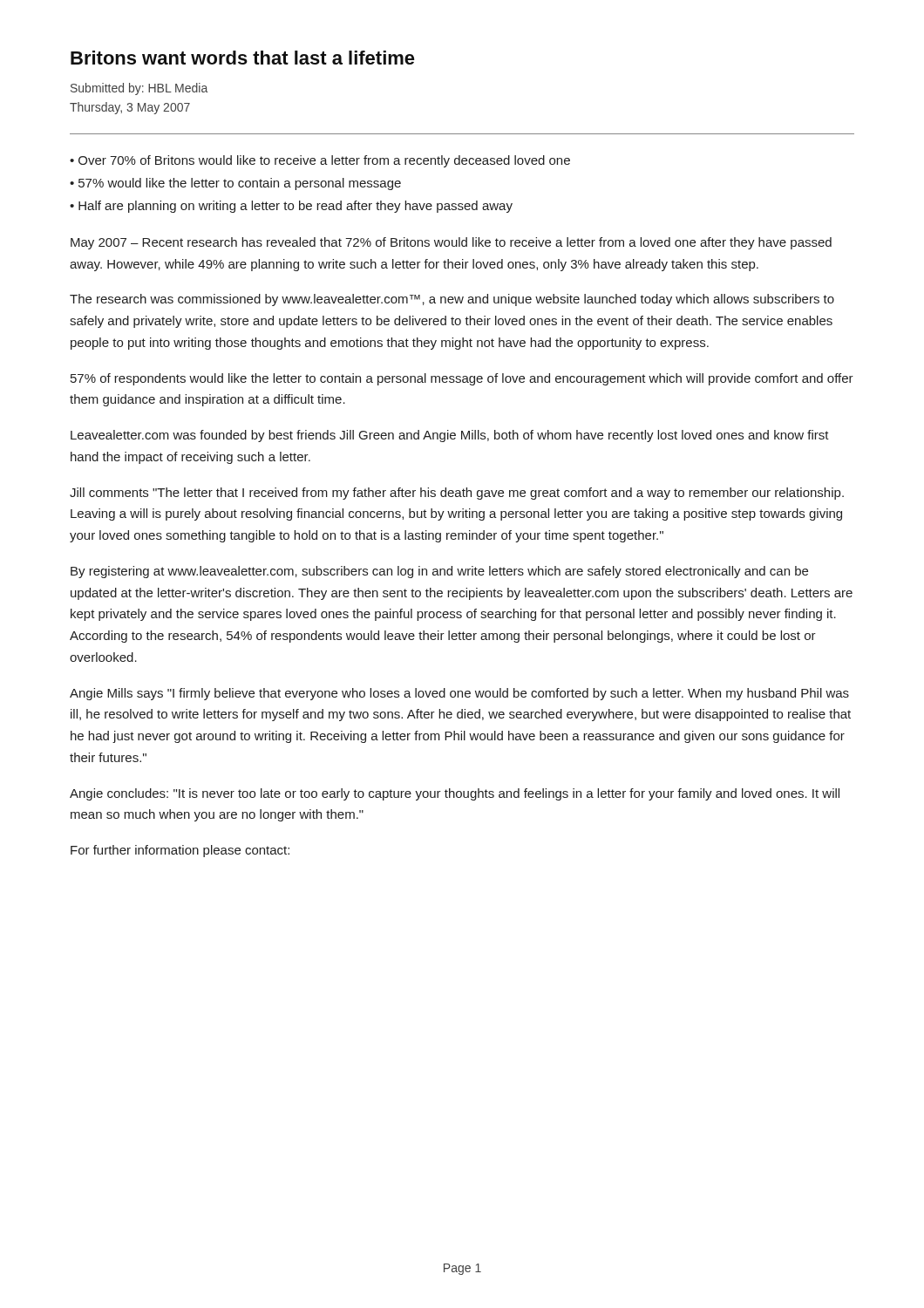
Task: Select the text starting "Half are planning on writing a letter"
Action: tap(295, 205)
